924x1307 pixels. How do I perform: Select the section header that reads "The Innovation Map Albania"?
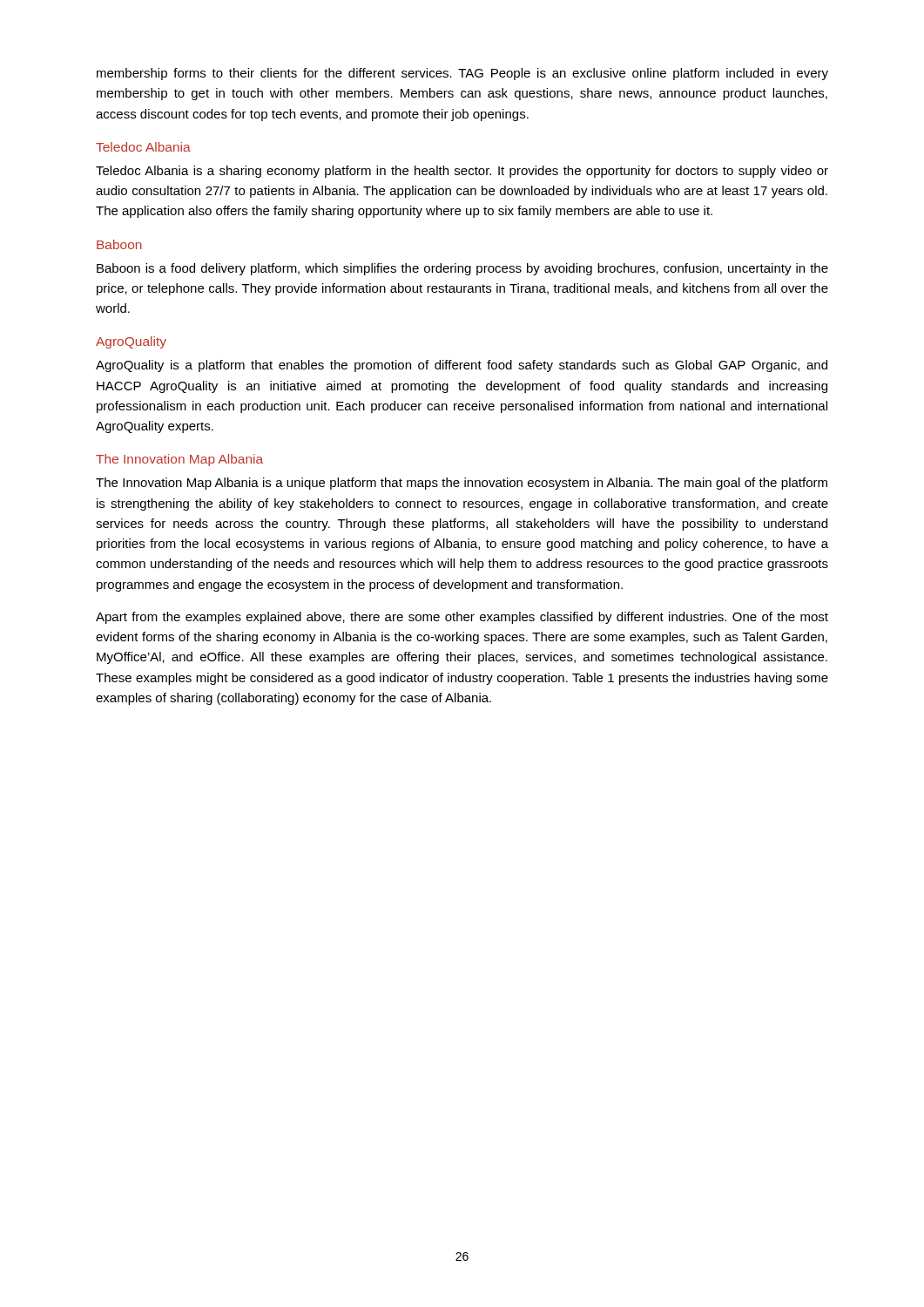(x=179, y=459)
